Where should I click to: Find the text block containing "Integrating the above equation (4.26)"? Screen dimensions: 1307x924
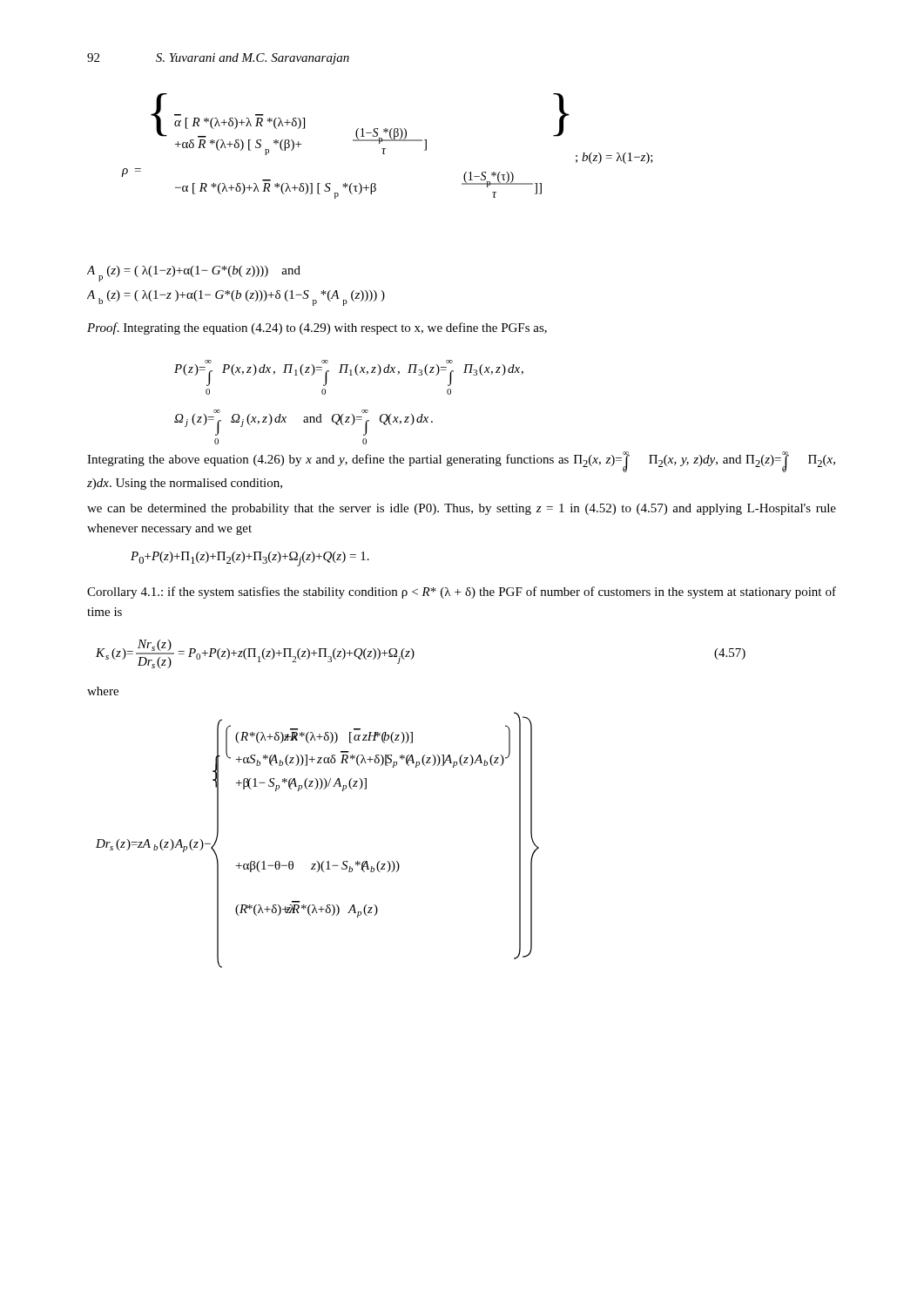(462, 469)
